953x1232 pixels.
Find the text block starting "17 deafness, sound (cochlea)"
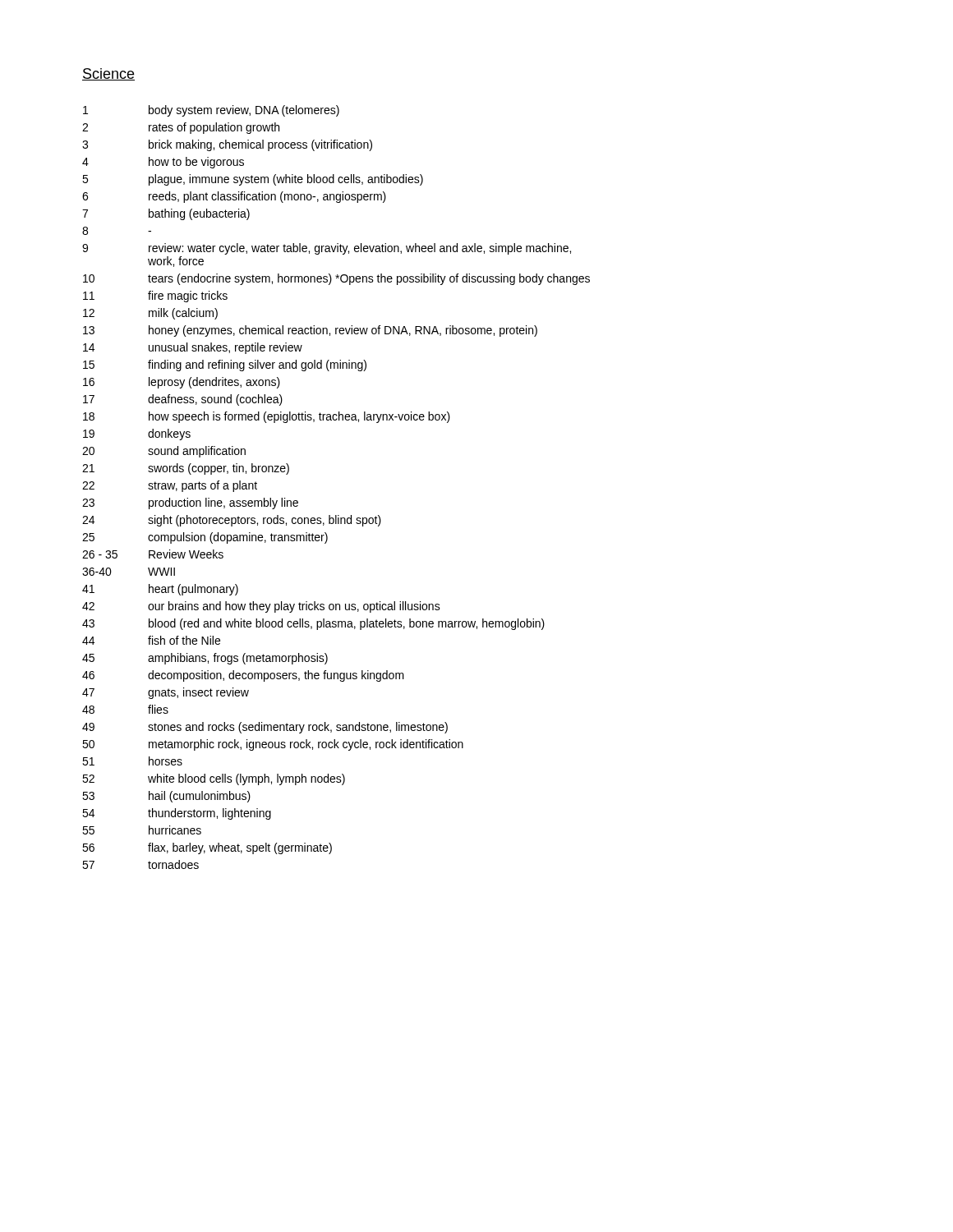click(183, 400)
